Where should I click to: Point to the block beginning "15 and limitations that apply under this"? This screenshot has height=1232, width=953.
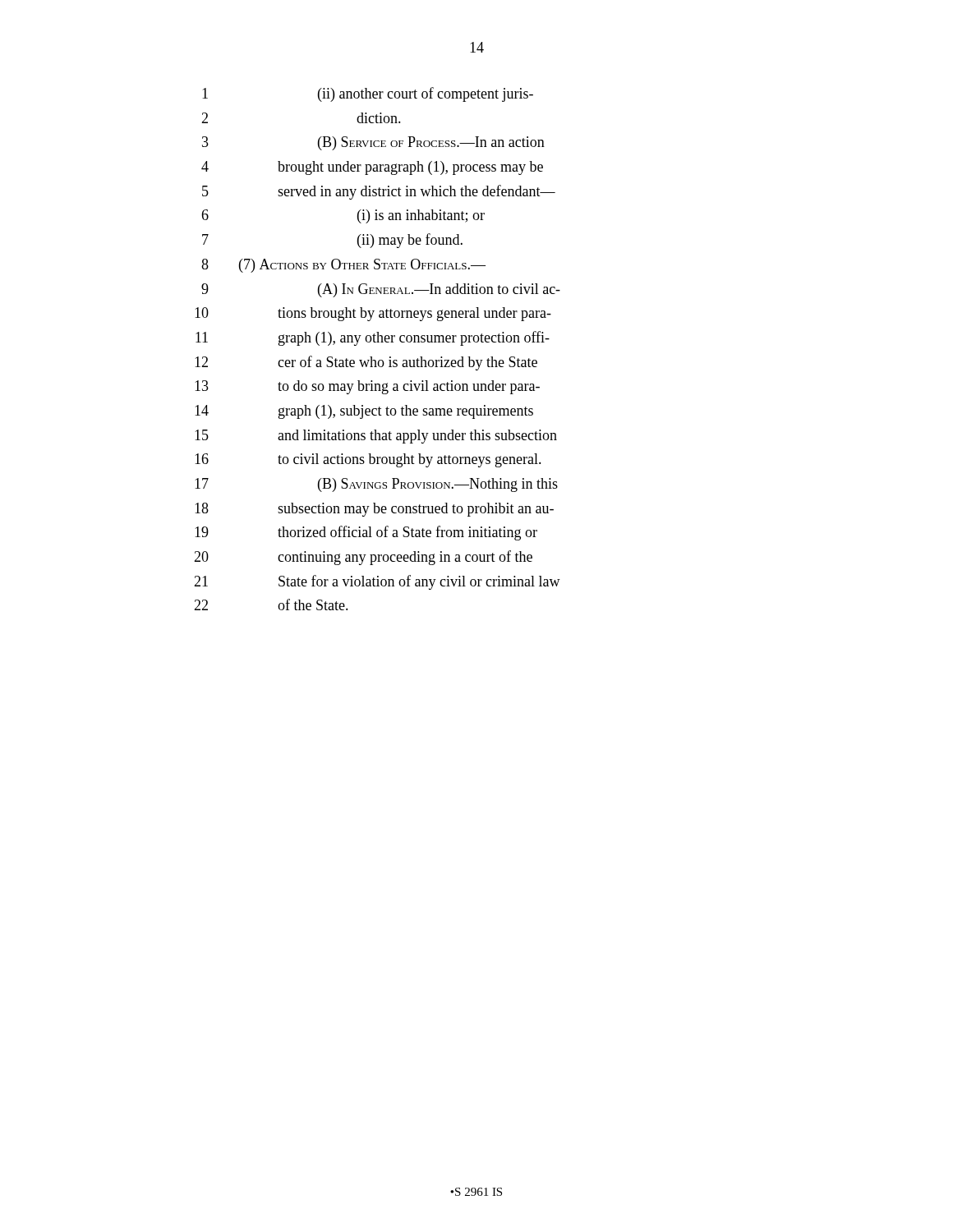(505, 436)
